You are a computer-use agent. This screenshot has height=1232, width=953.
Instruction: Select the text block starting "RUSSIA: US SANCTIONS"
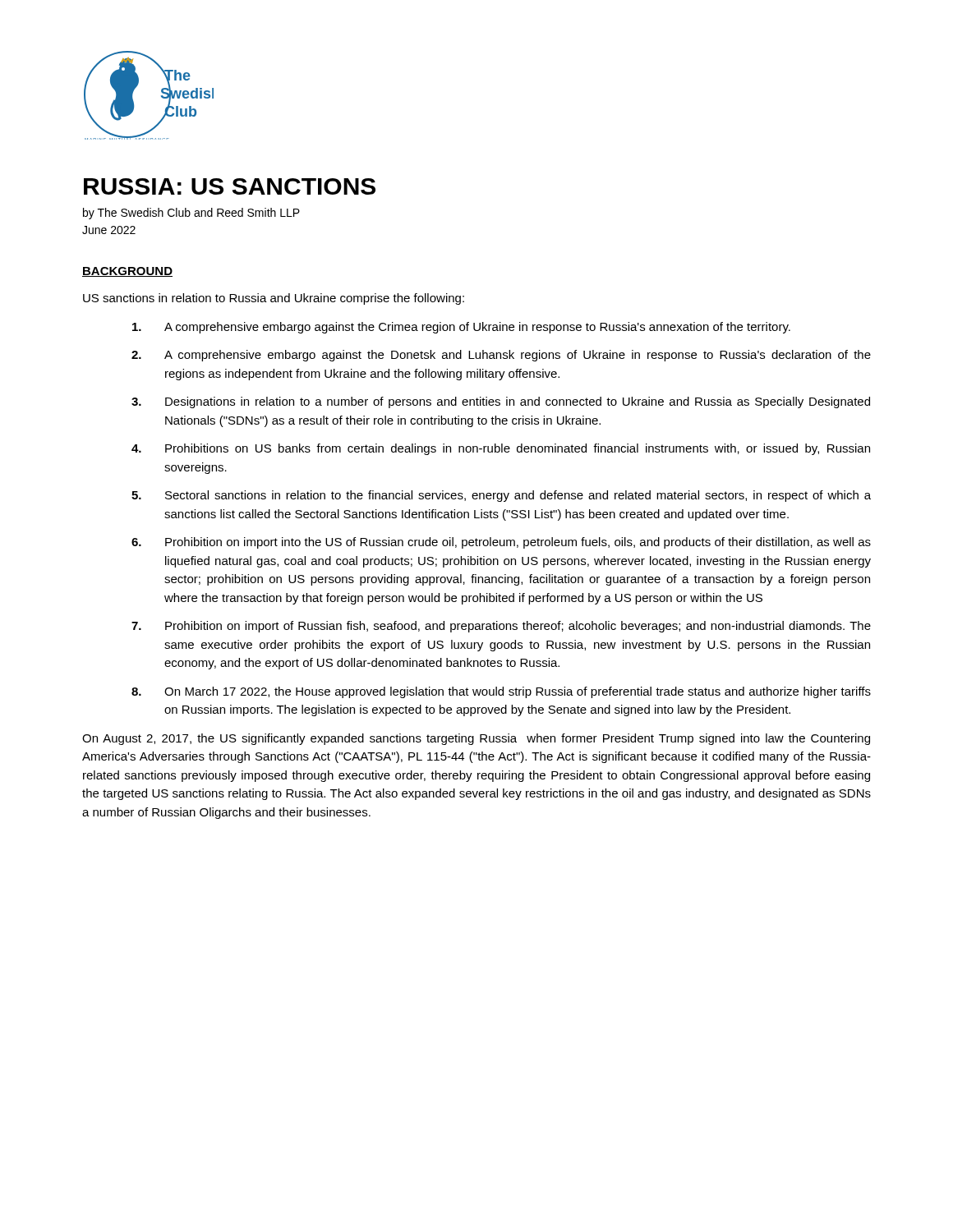(x=230, y=186)
